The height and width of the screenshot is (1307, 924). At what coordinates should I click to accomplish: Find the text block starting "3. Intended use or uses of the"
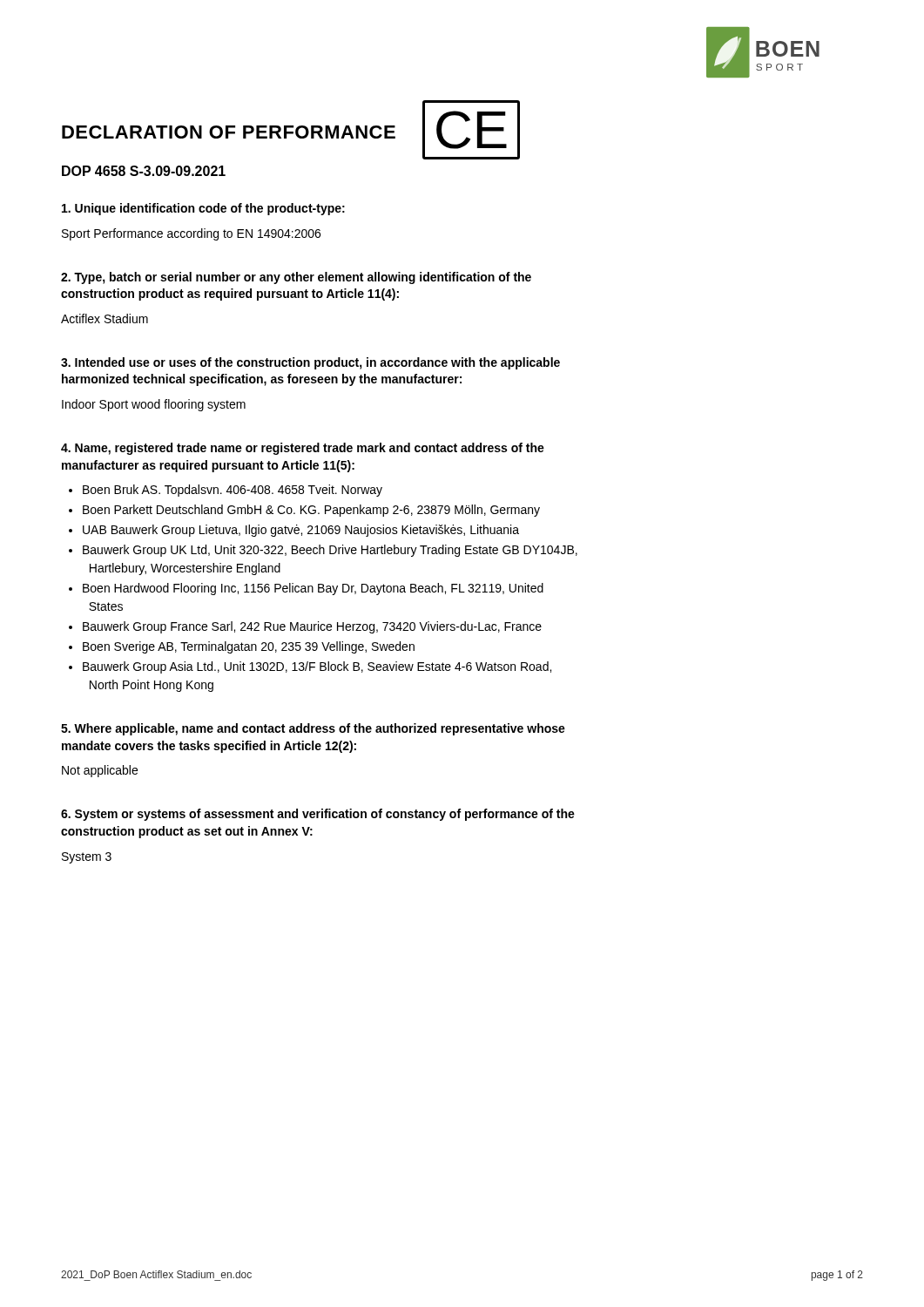coord(311,371)
